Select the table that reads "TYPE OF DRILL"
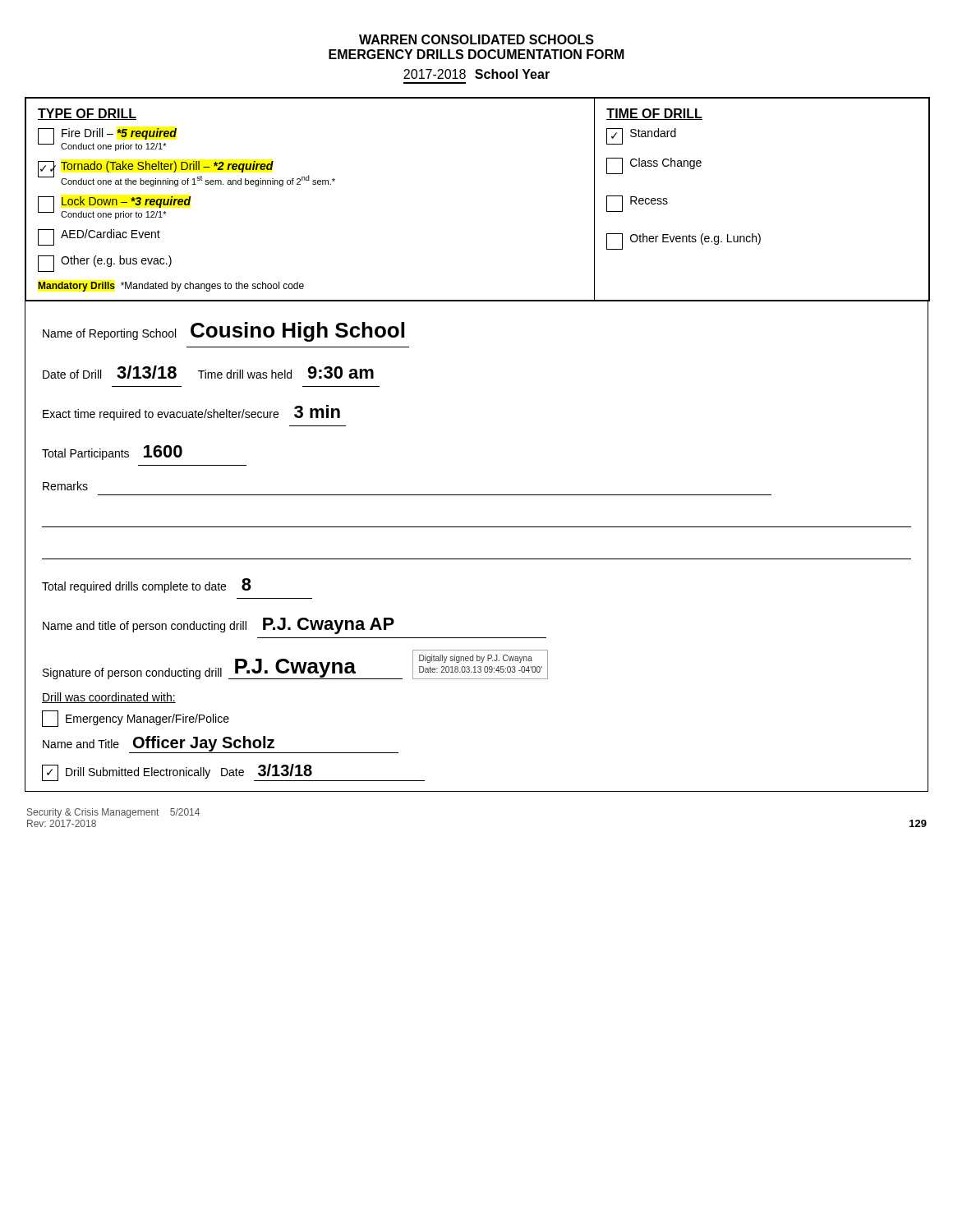The image size is (953, 1232). (477, 199)
